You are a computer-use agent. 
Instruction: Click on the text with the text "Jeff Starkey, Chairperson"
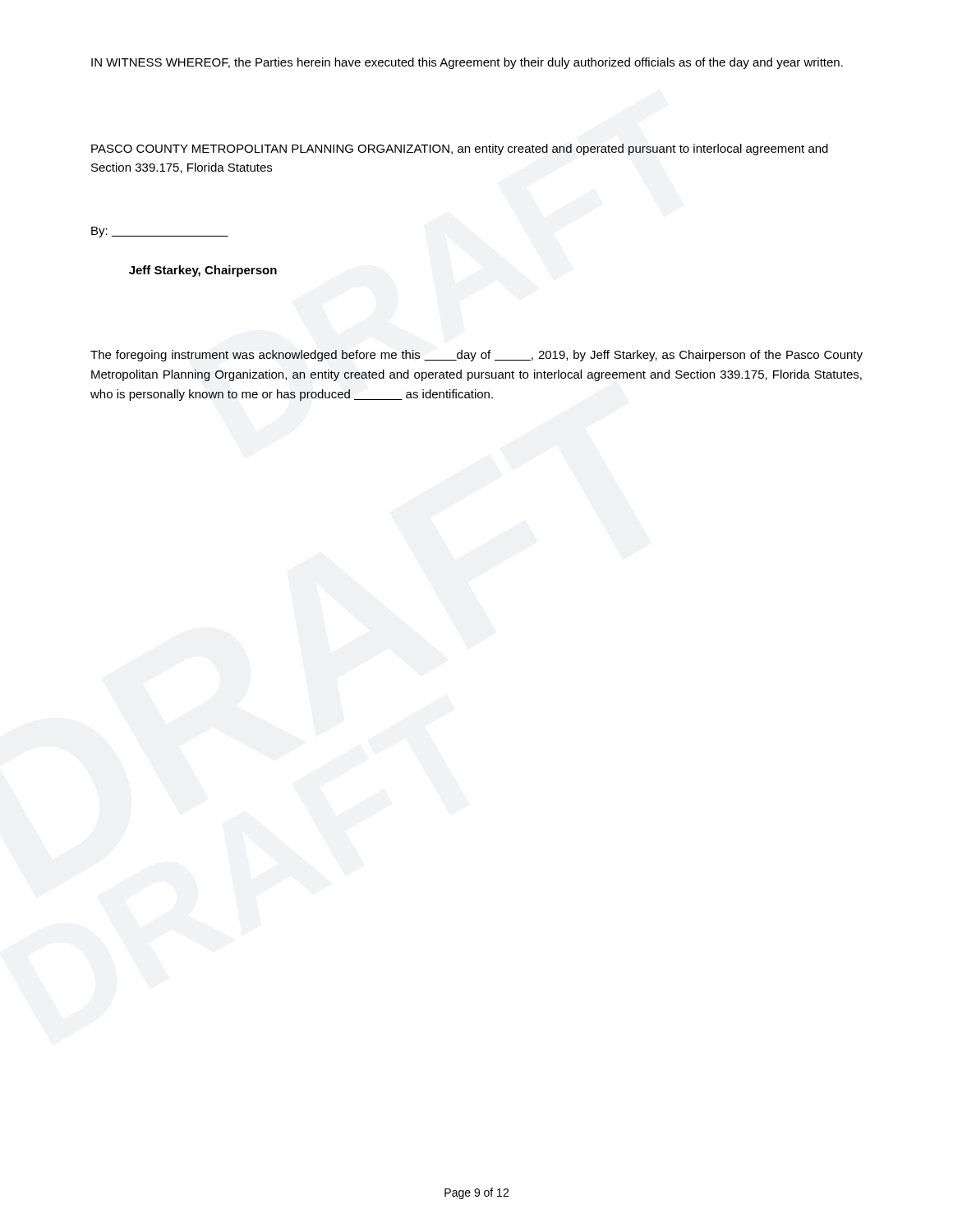click(x=196, y=270)
